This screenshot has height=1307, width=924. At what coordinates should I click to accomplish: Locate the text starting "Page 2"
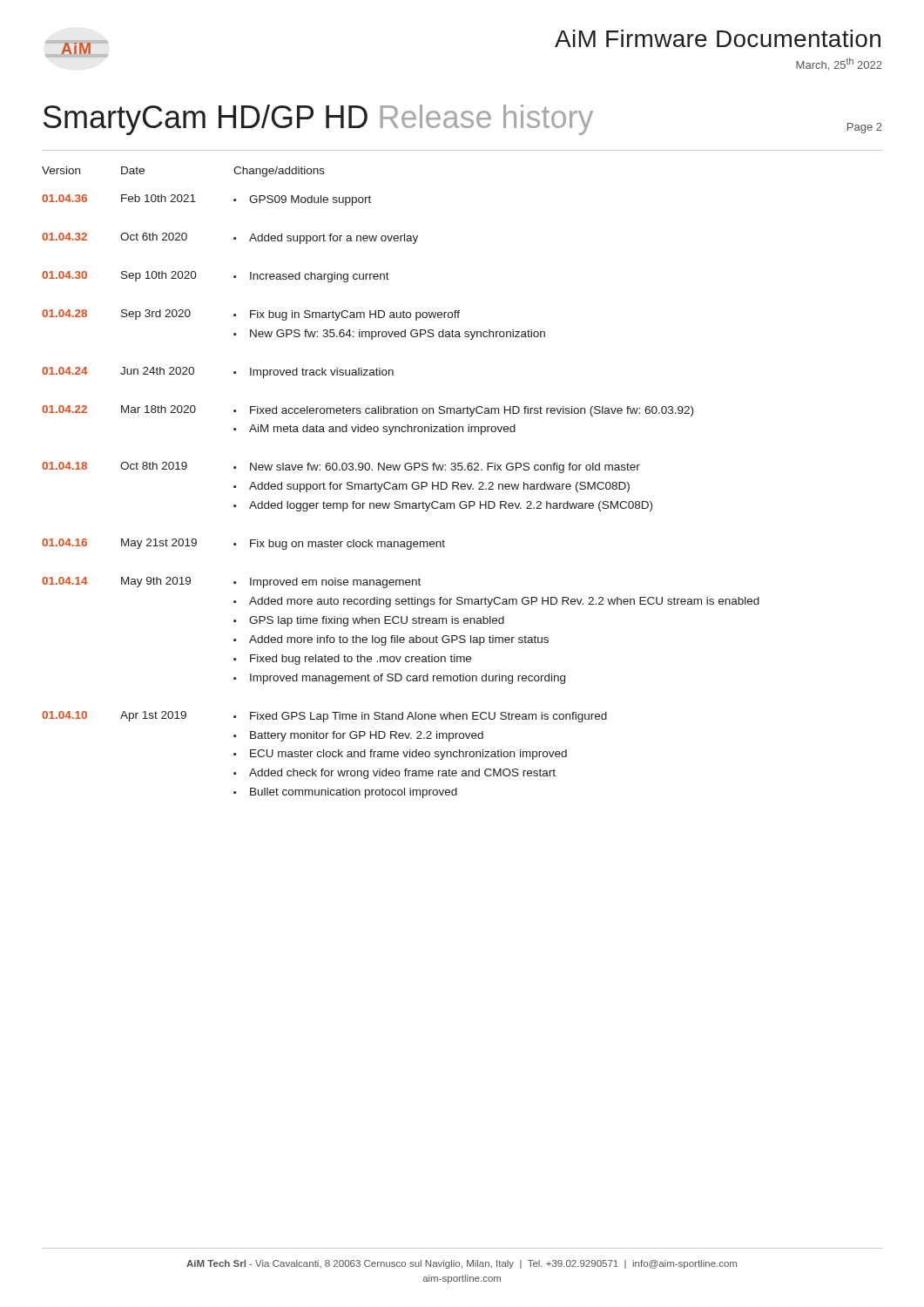tap(864, 127)
